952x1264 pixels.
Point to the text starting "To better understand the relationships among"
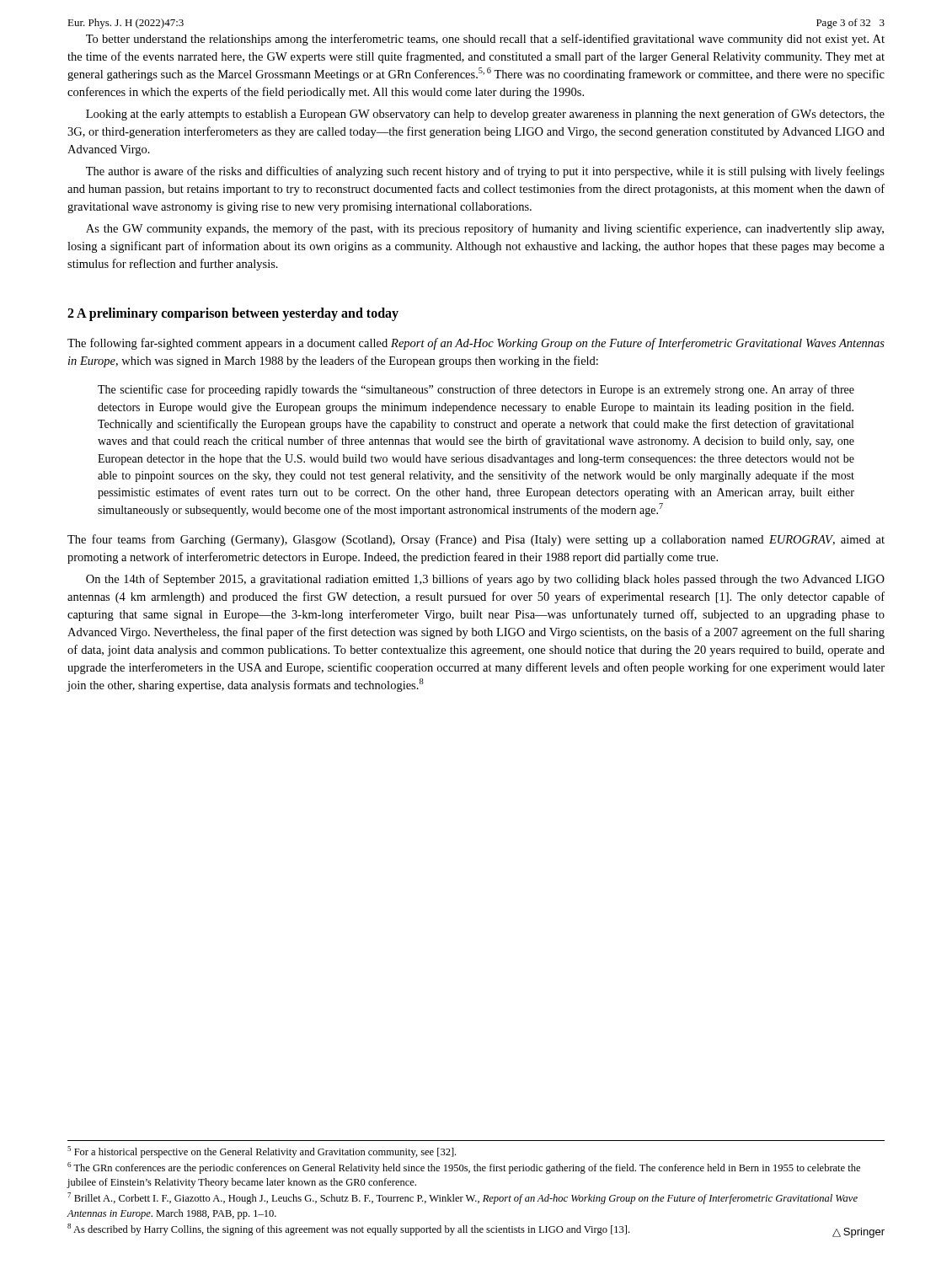point(476,66)
